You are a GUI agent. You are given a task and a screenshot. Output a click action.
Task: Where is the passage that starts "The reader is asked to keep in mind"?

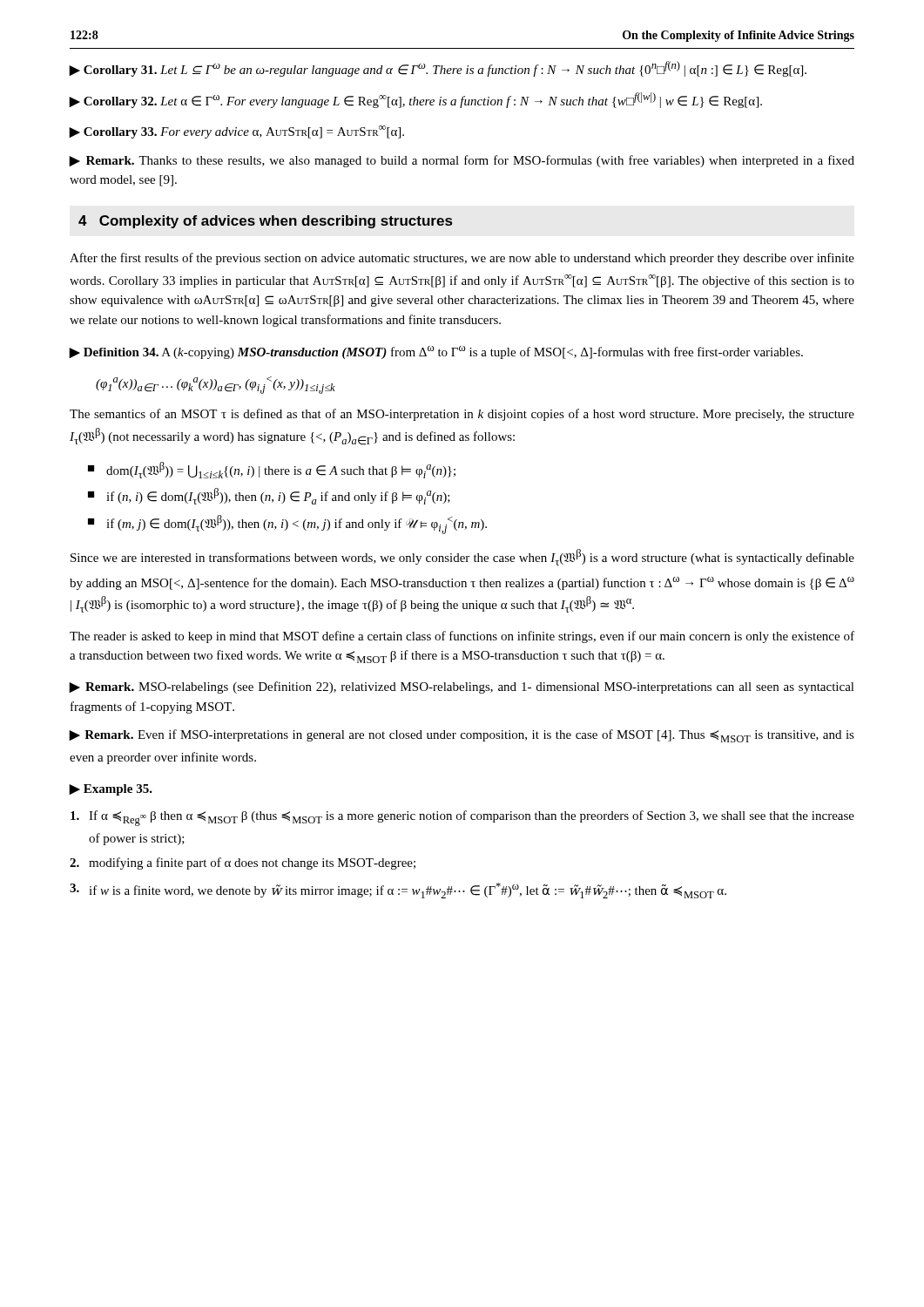point(462,647)
